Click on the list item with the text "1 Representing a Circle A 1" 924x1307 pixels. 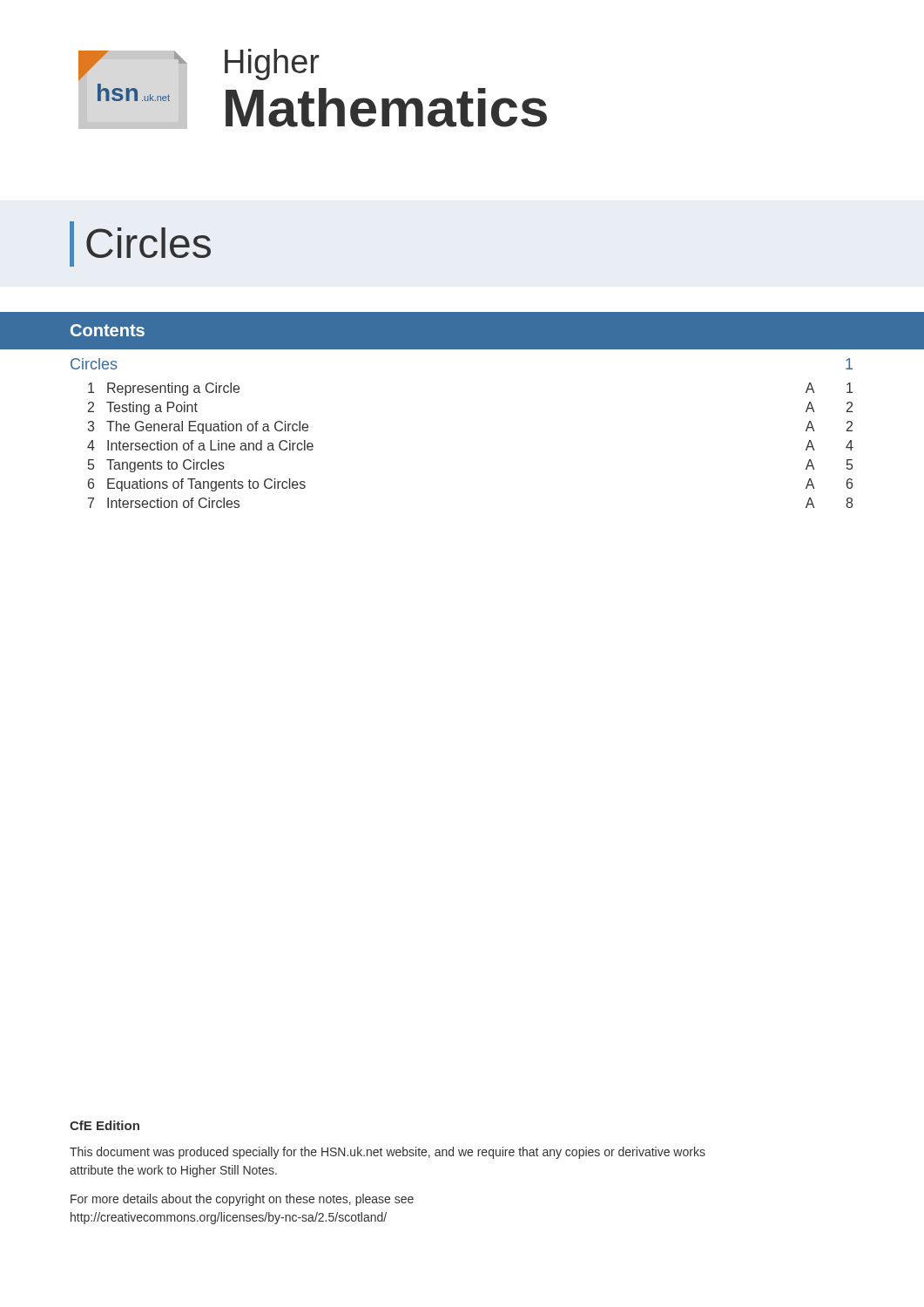165,389
